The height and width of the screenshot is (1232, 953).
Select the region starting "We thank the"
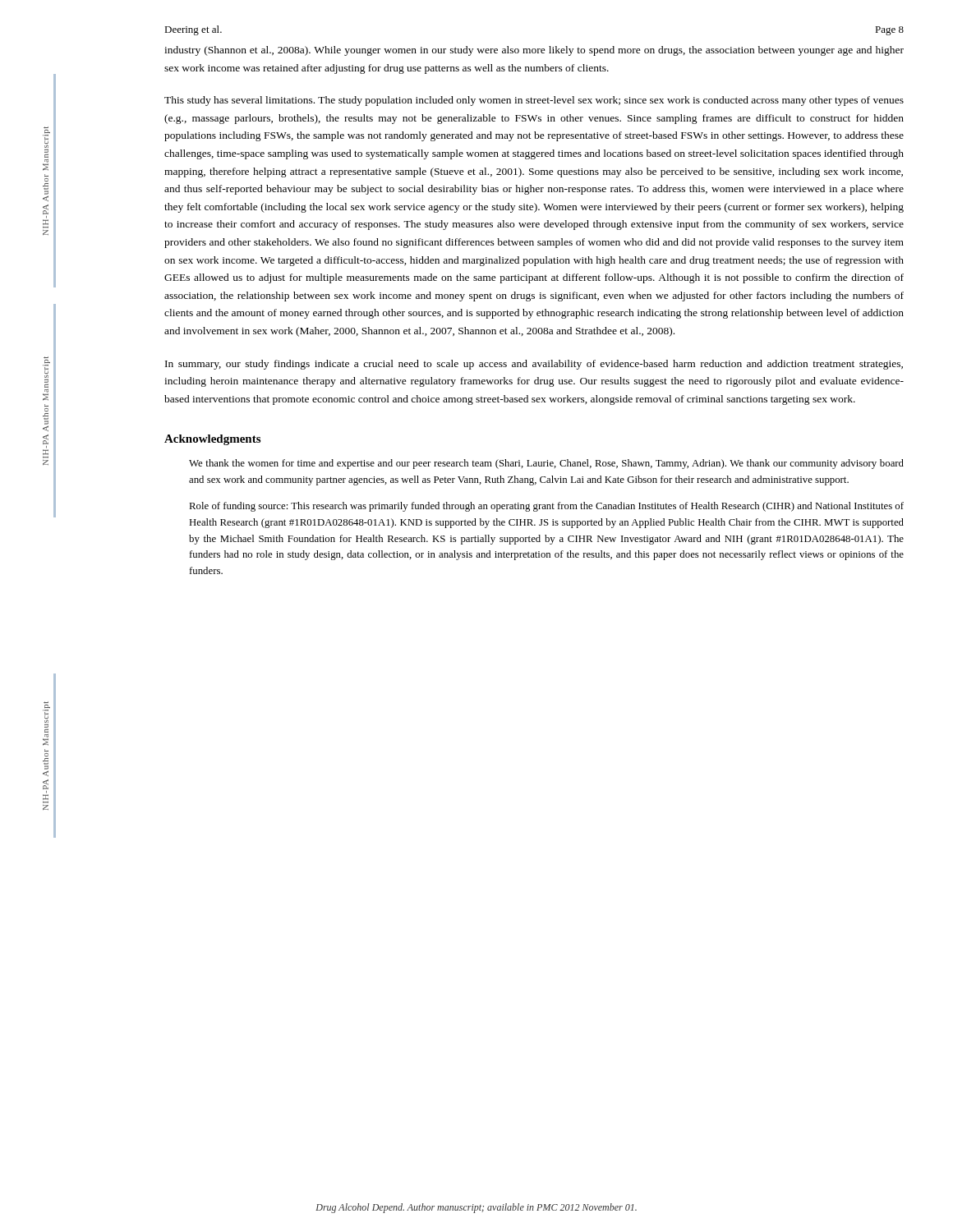pos(546,472)
